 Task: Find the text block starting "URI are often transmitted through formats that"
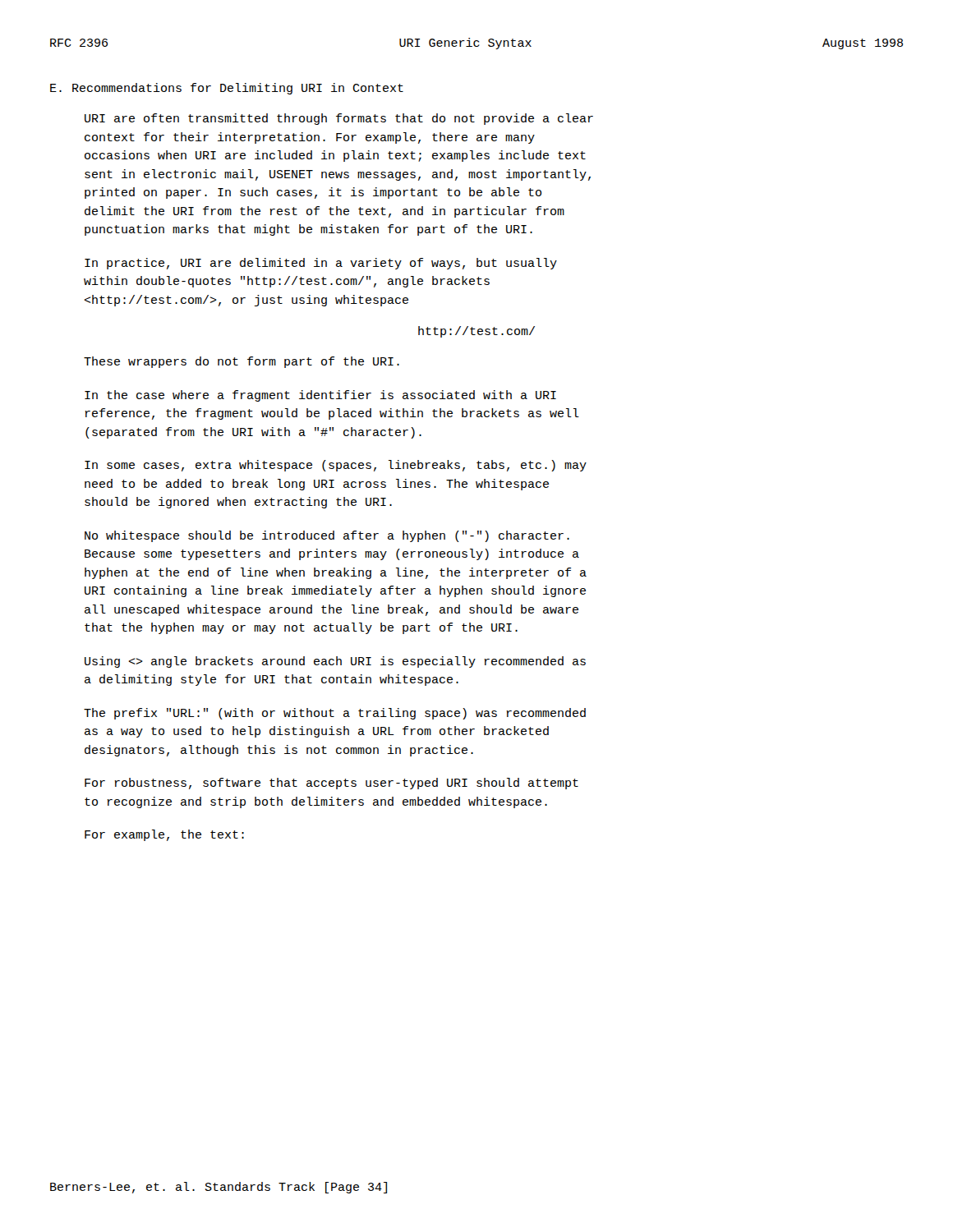point(339,175)
